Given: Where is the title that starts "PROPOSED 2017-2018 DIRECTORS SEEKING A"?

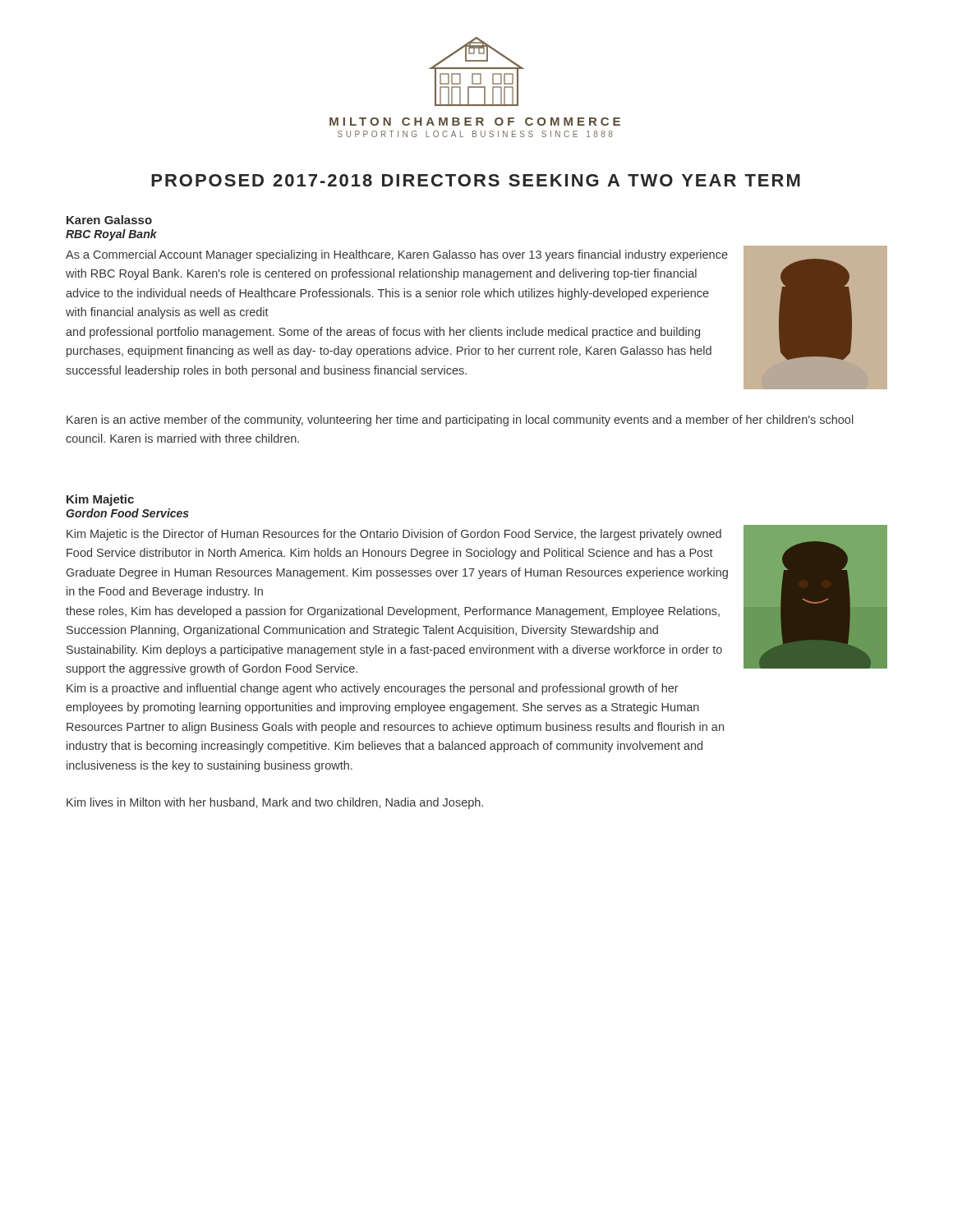Looking at the screenshot, I should tap(476, 180).
